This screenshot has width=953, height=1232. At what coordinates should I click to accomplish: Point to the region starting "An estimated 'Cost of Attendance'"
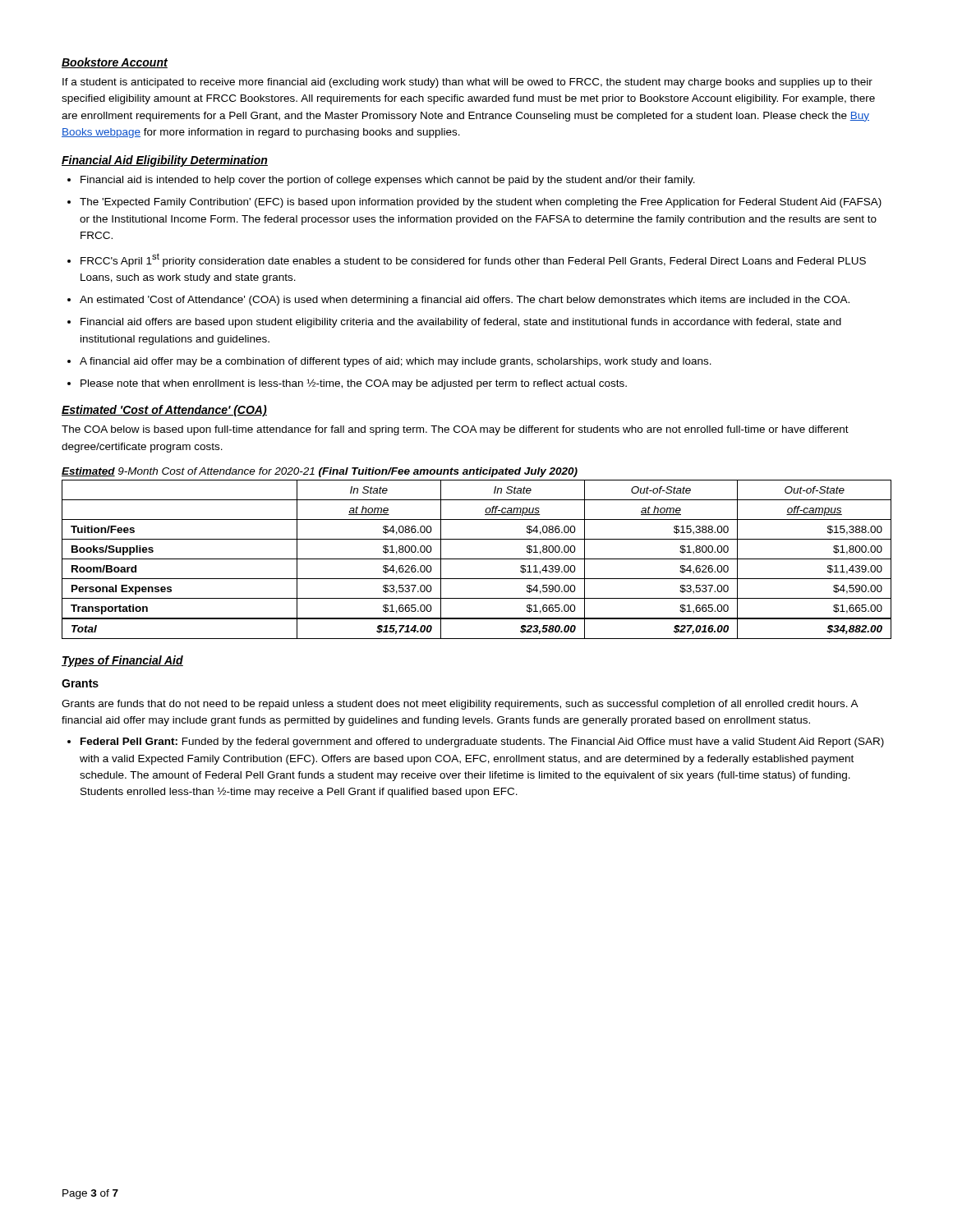(x=465, y=299)
